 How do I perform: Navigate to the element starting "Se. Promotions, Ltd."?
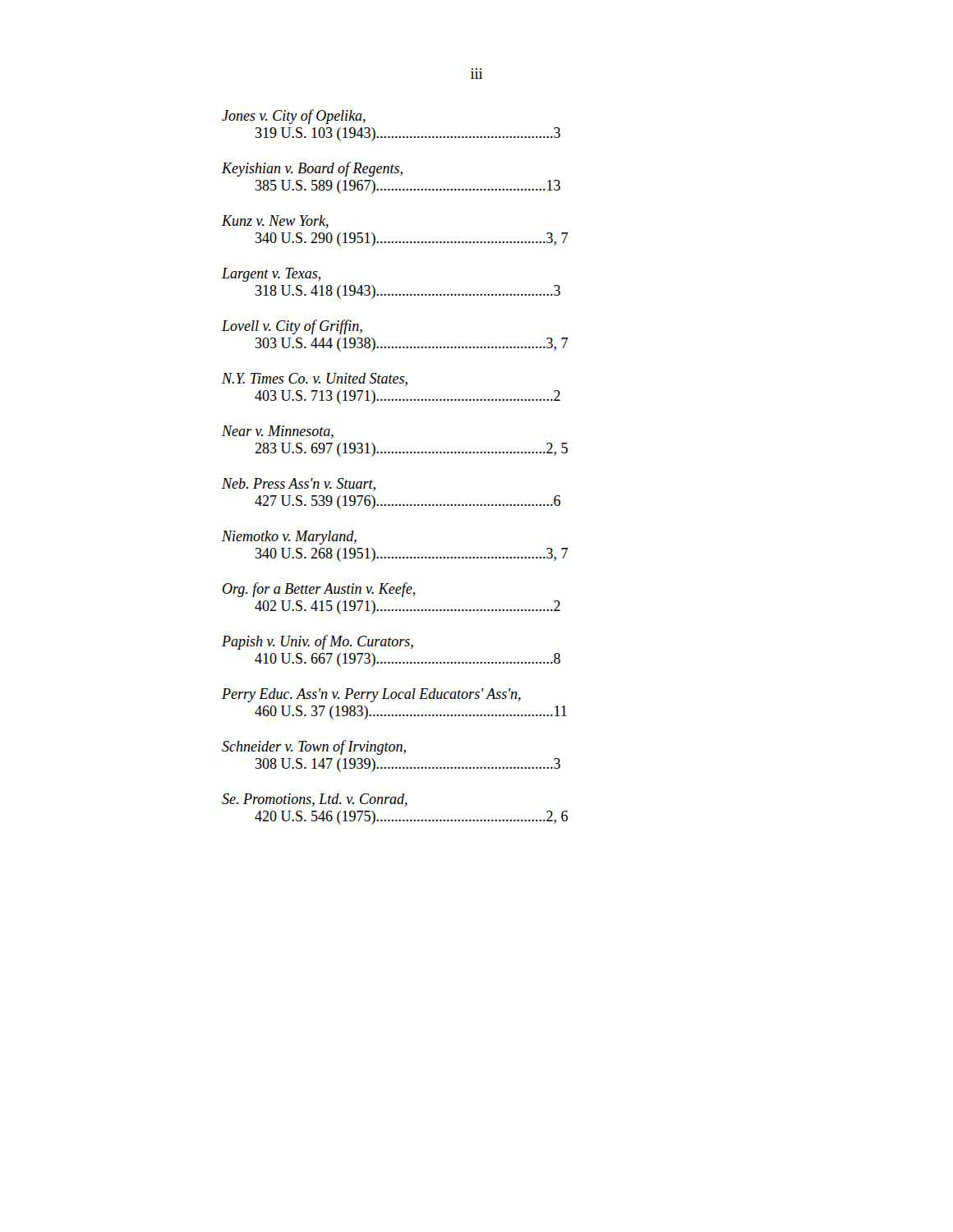(476, 808)
